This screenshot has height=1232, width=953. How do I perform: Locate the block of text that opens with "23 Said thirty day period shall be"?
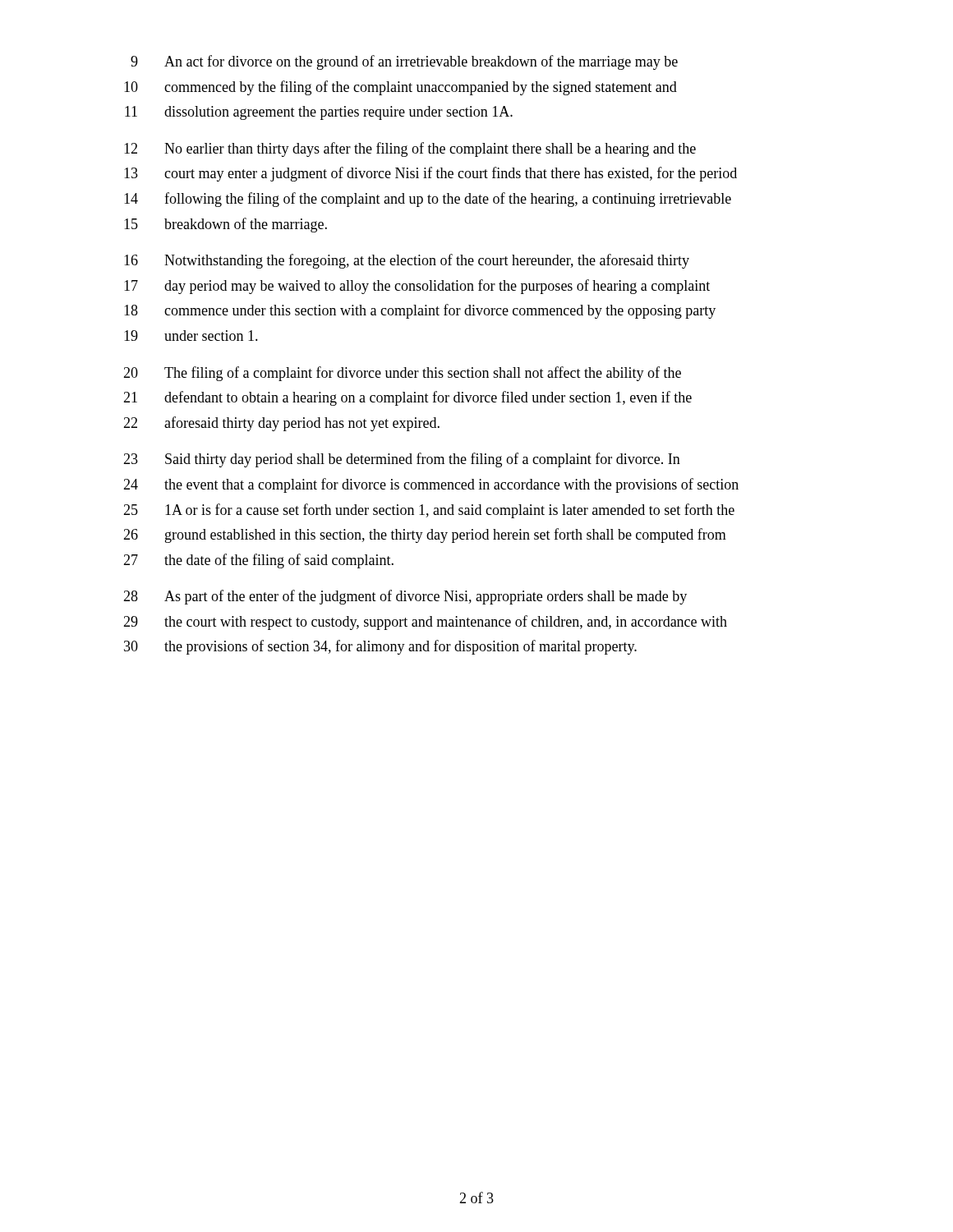[x=489, y=510]
